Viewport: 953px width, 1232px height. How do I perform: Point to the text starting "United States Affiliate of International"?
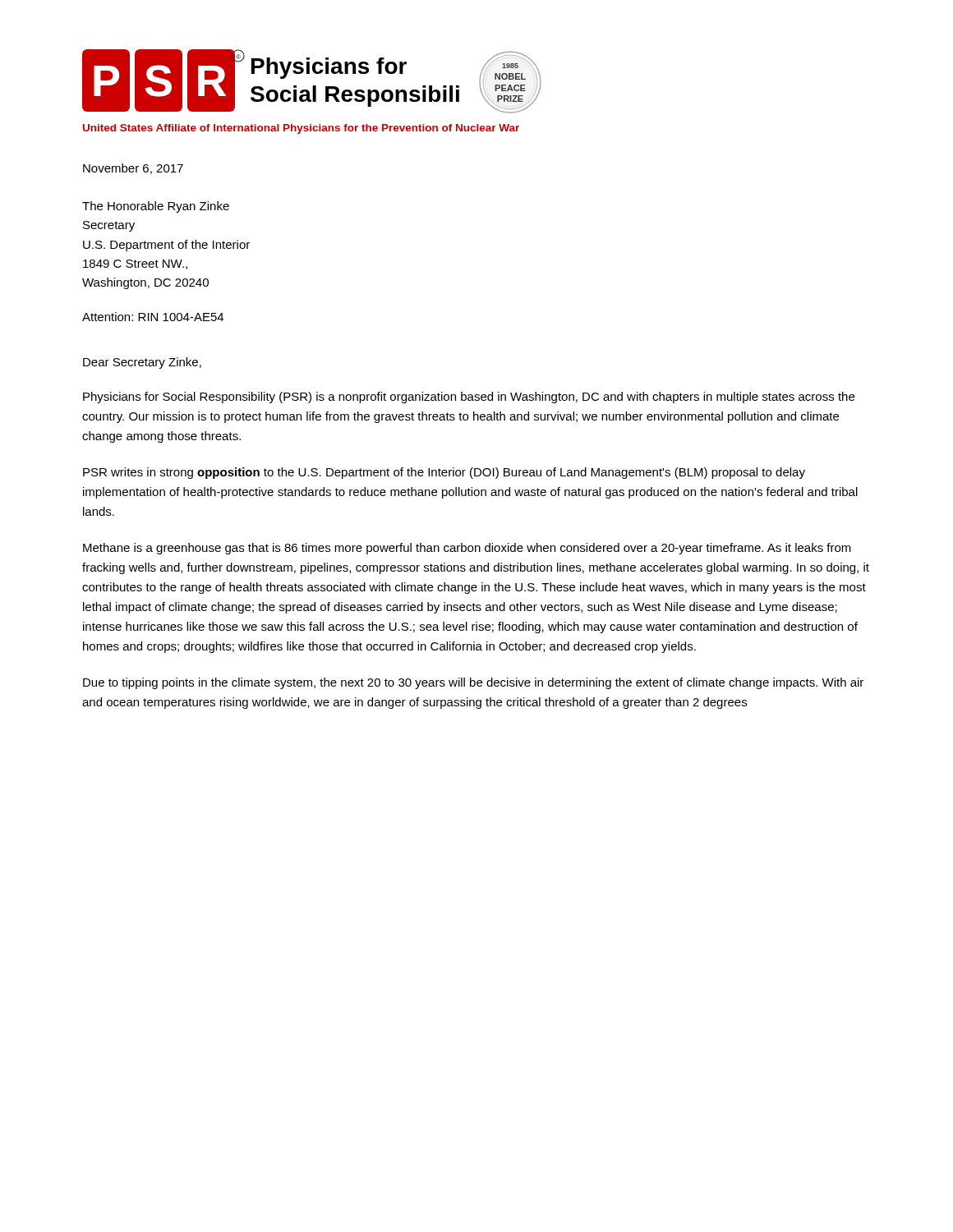pyautogui.click(x=301, y=128)
